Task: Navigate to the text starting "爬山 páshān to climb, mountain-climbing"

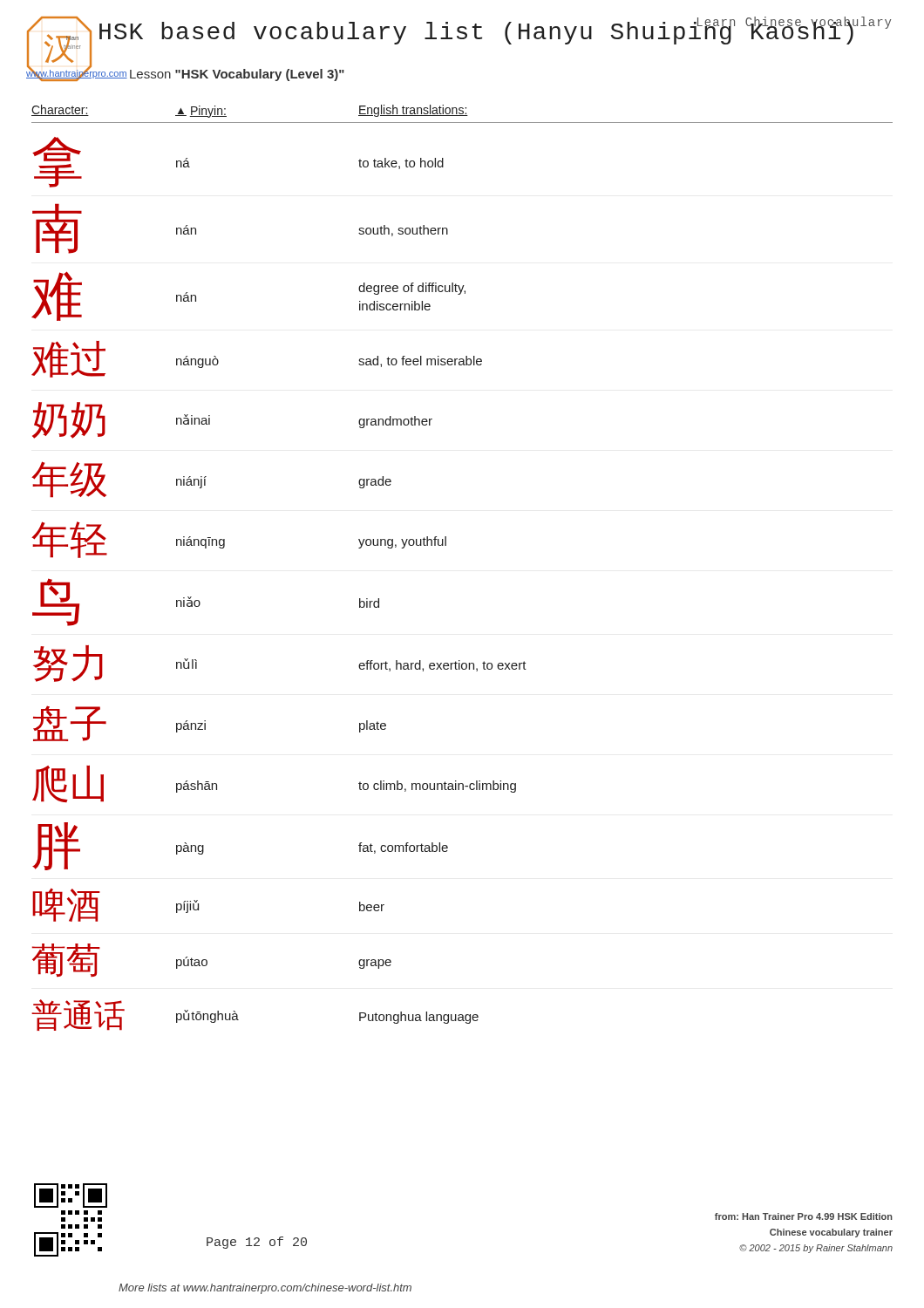Action: [x=462, y=784]
